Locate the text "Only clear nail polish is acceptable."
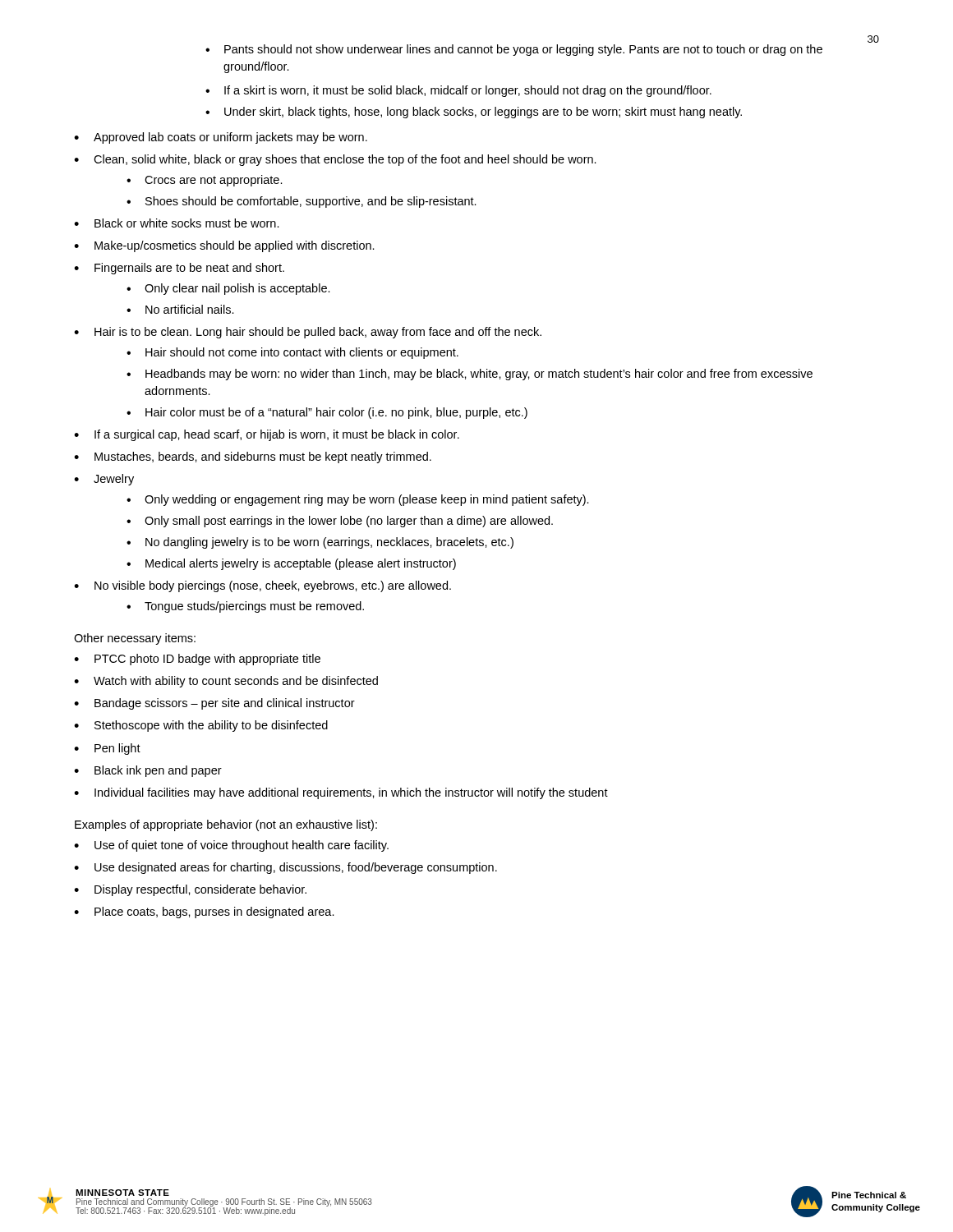The image size is (953, 1232). [238, 288]
